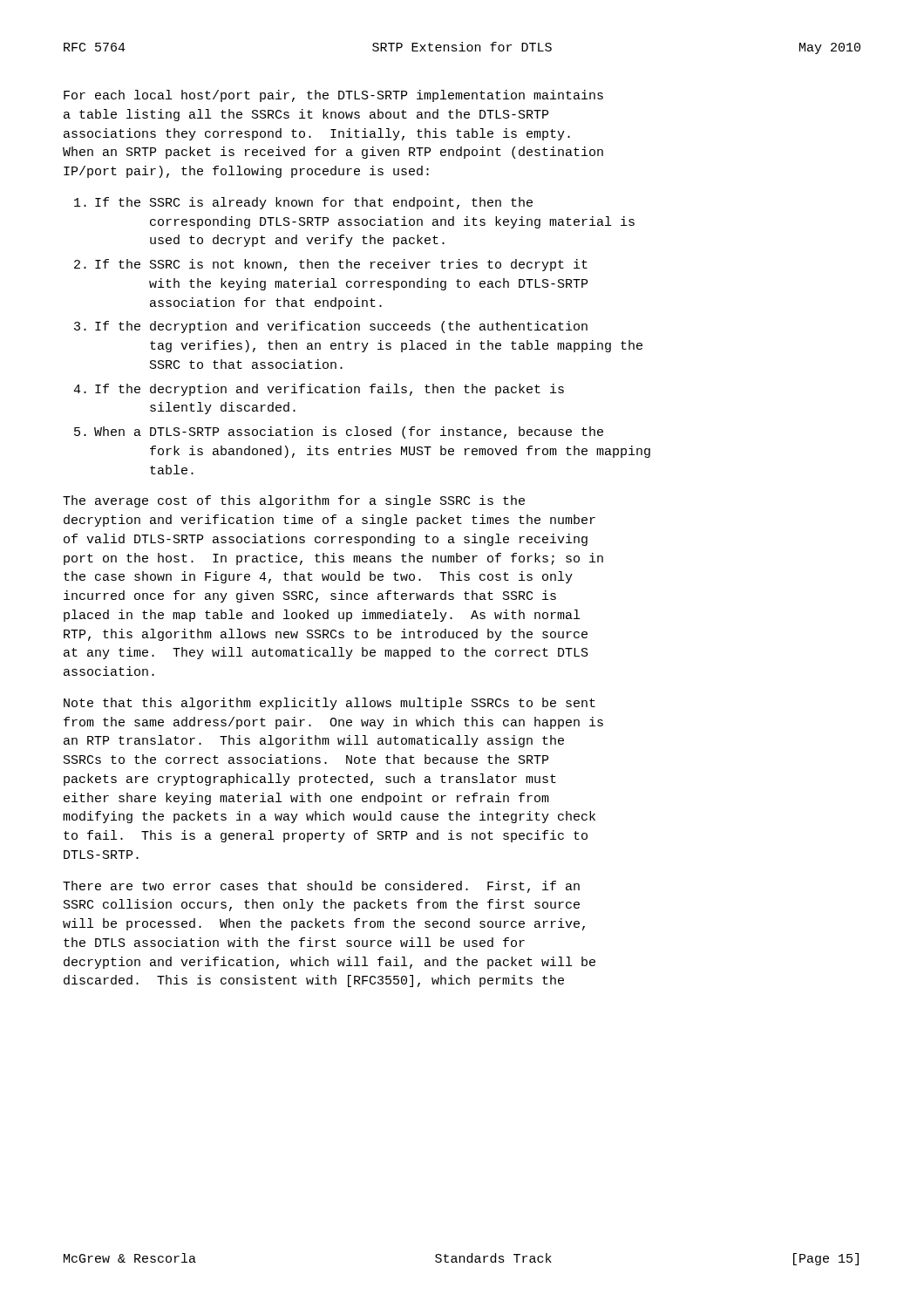
Task: Locate the block of text that opens with "5. When a DTLS-SRTP"
Action: pyautogui.click(x=462, y=452)
